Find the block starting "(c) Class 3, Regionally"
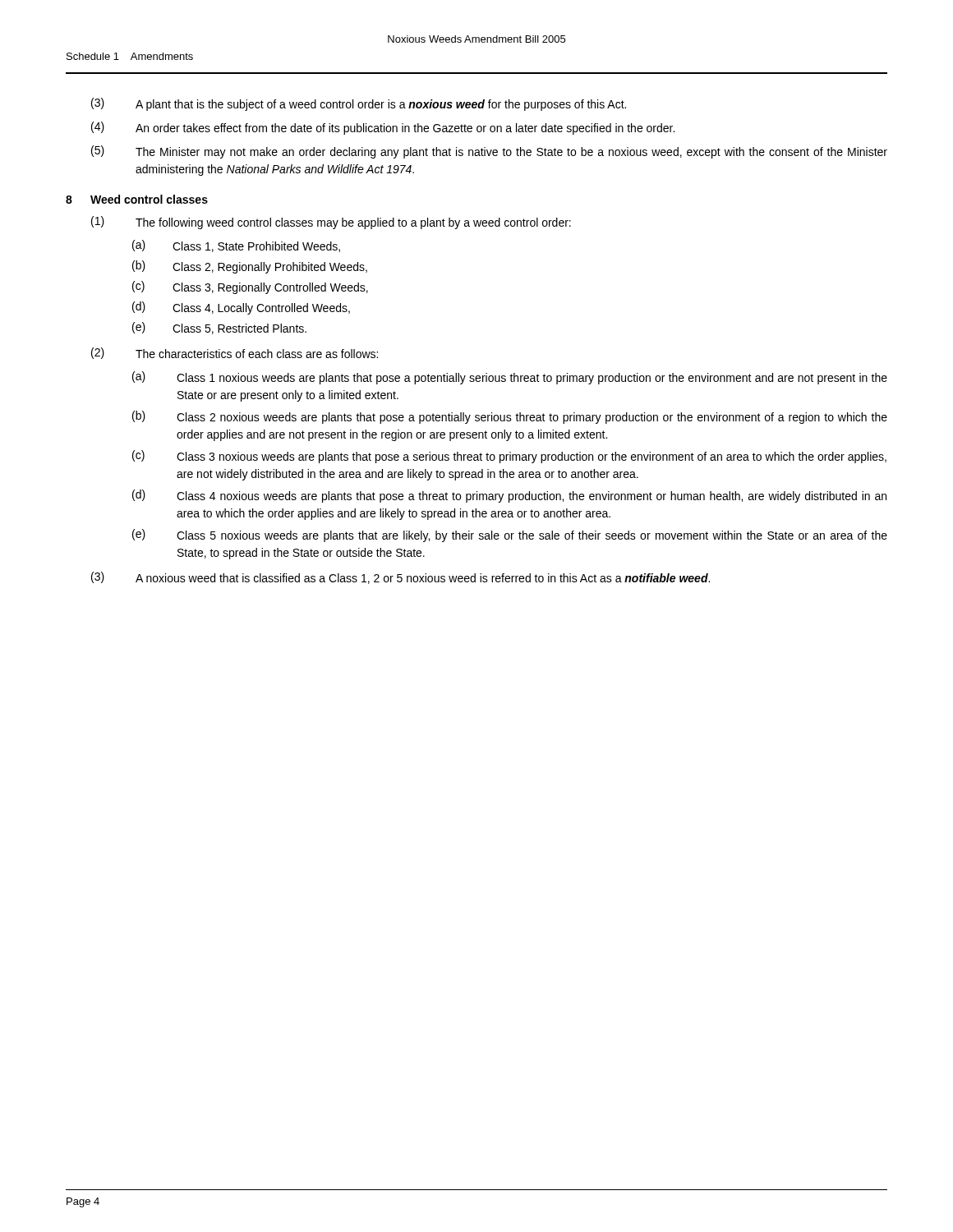The height and width of the screenshot is (1232, 953). tap(250, 287)
